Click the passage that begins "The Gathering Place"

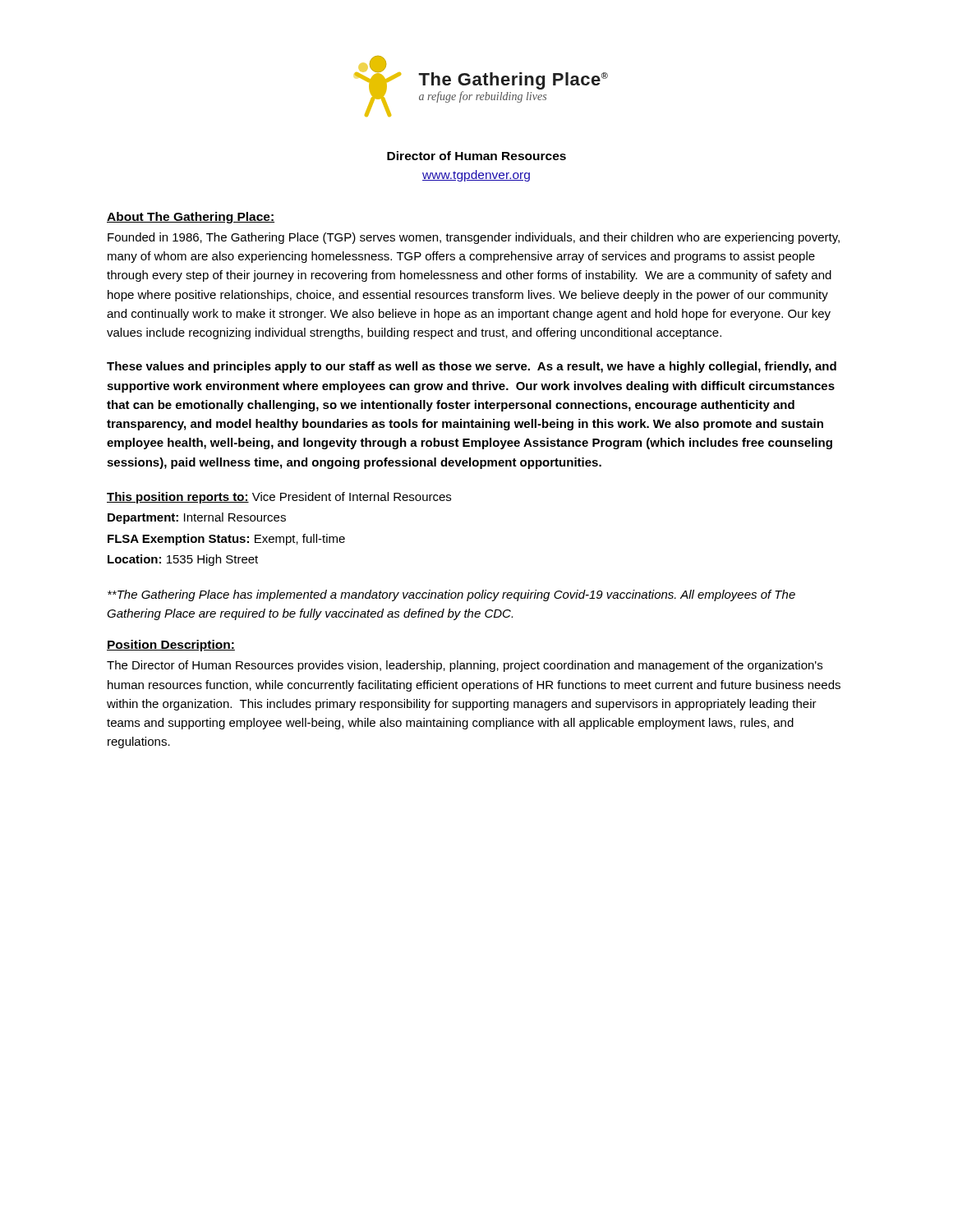tap(451, 604)
